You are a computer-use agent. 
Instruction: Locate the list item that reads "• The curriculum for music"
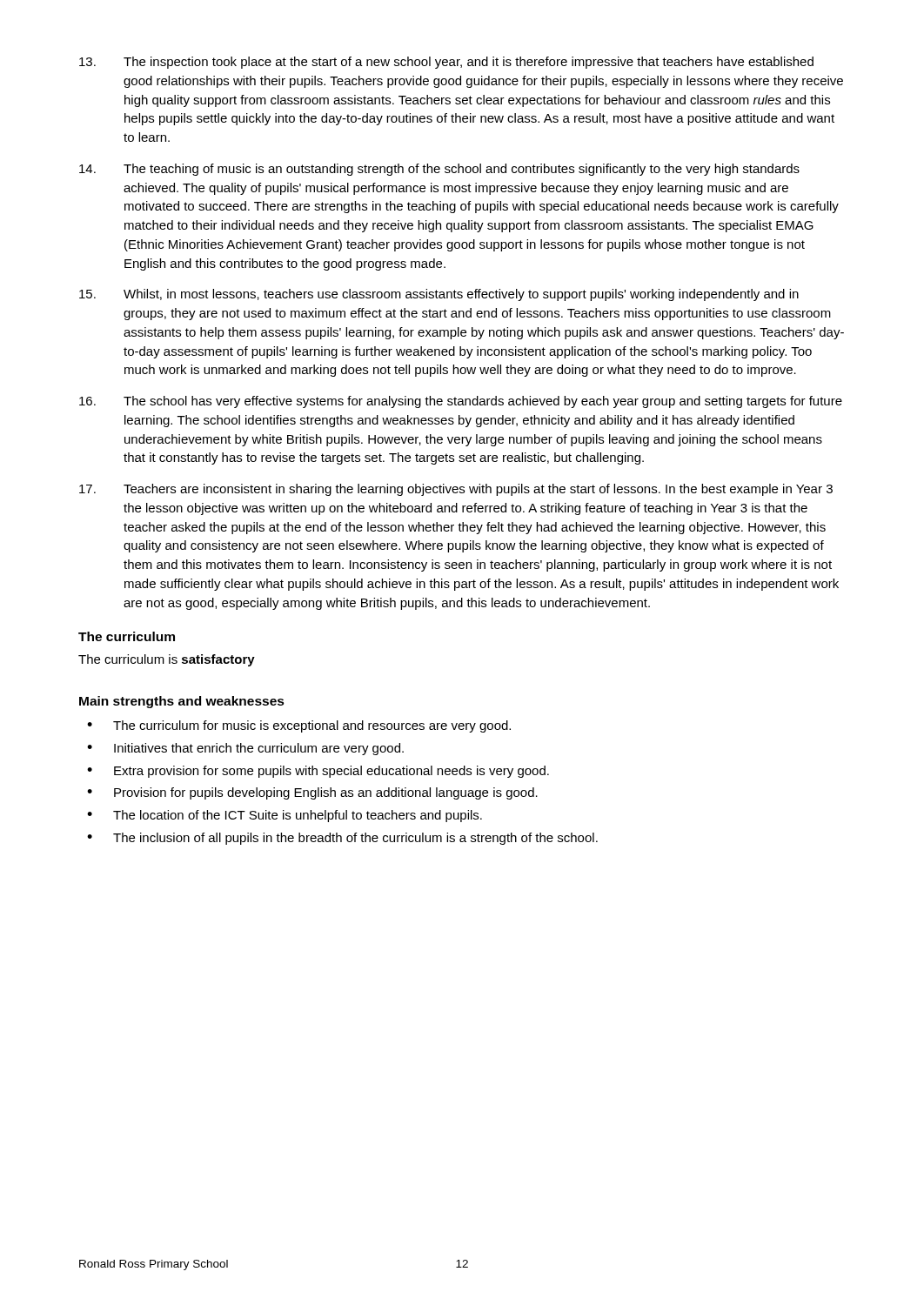tap(462, 726)
